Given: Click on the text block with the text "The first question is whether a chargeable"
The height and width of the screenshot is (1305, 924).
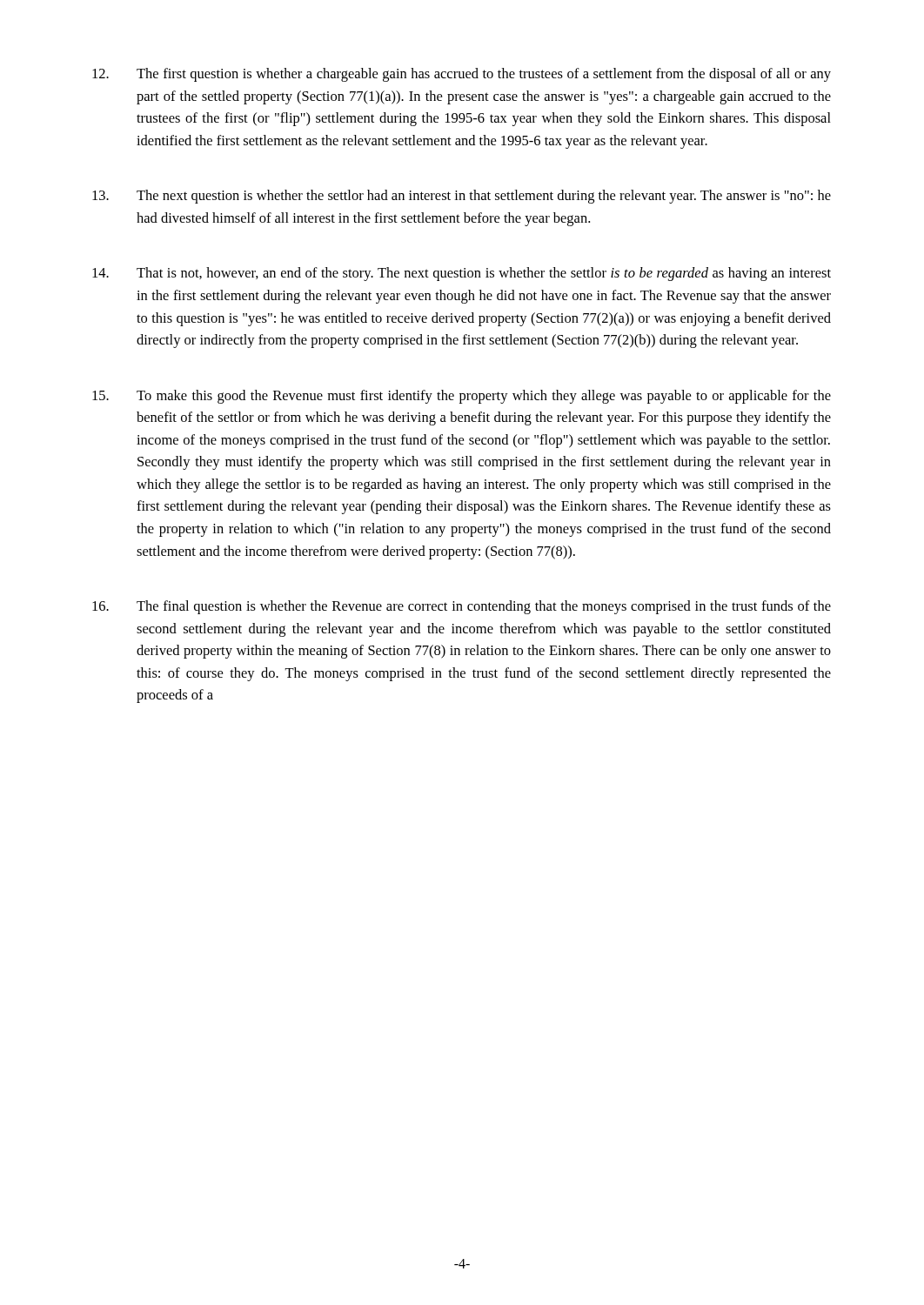Looking at the screenshot, I should tap(462, 107).
